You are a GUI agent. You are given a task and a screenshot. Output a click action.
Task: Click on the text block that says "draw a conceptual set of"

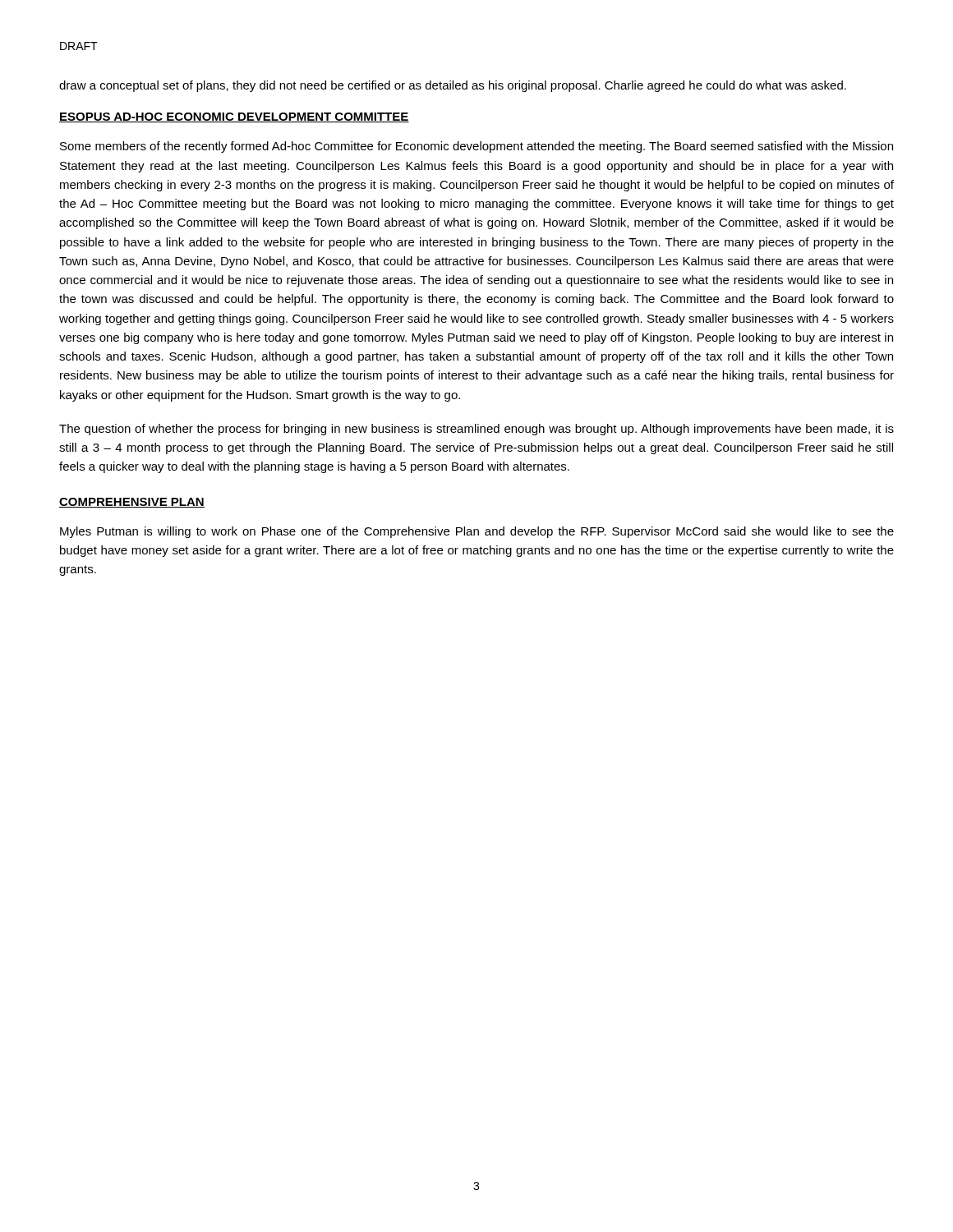tap(453, 85)
